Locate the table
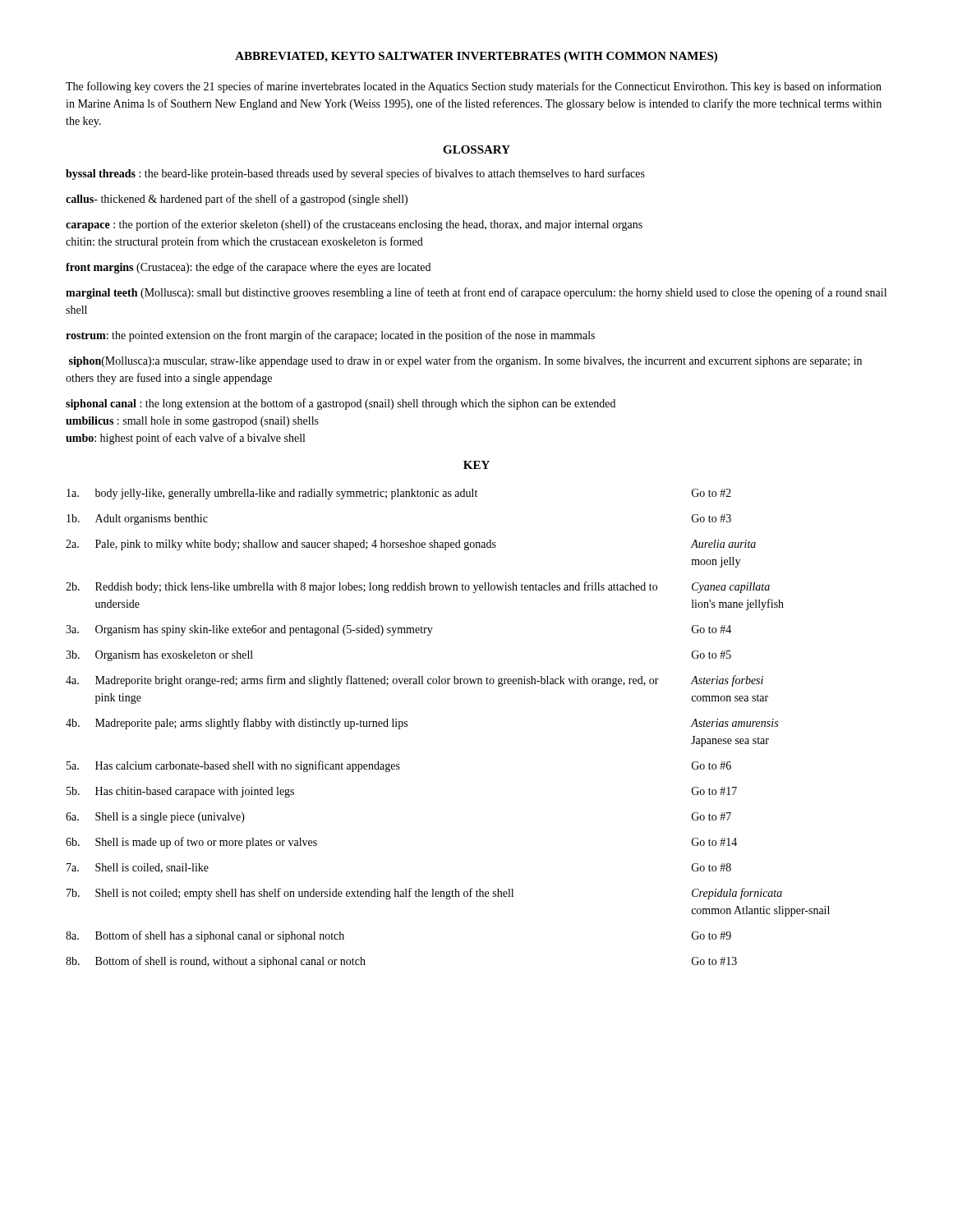Viewport: 953px width, 1232px height. 476,727
